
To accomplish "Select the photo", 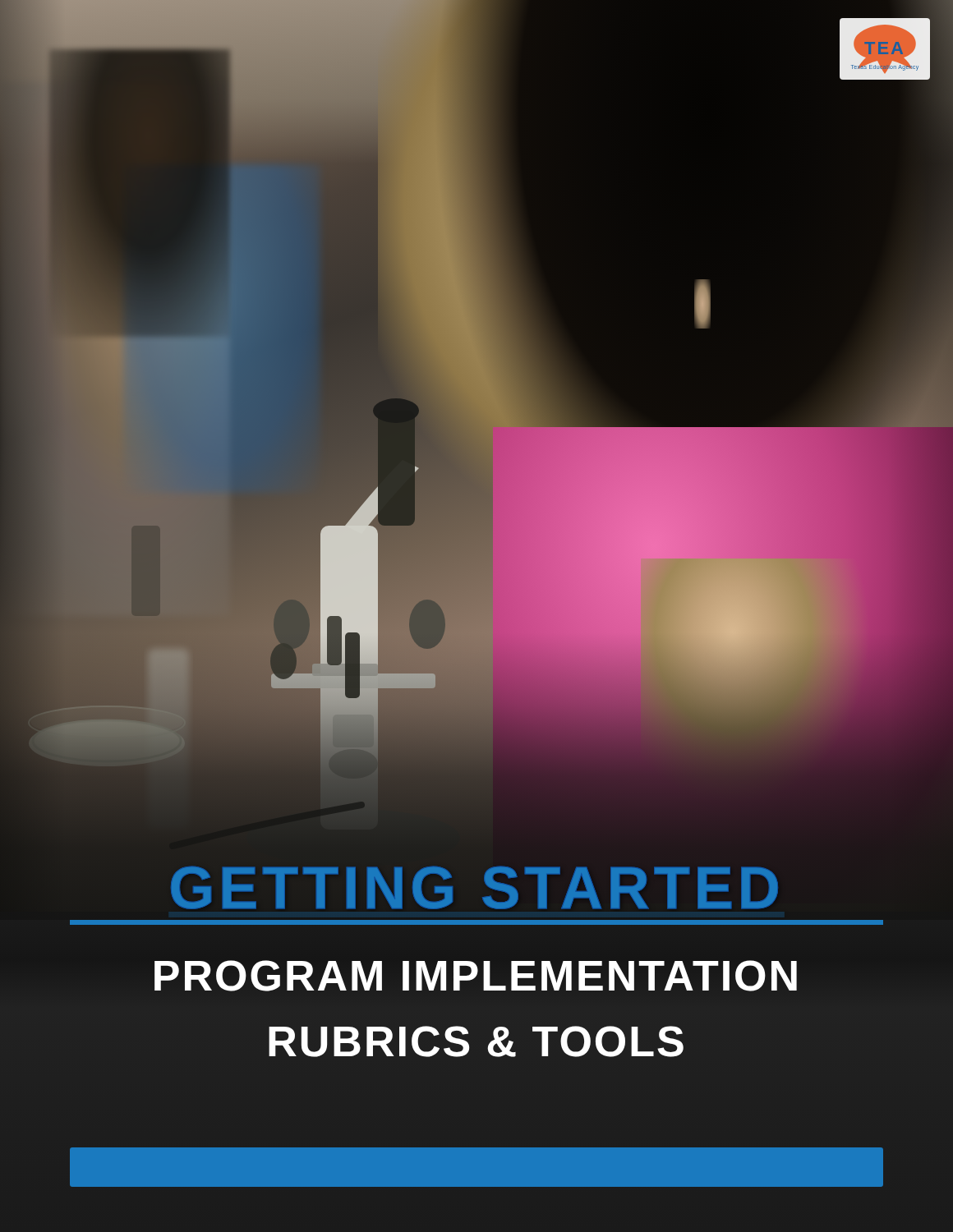I will click(476, 460).
